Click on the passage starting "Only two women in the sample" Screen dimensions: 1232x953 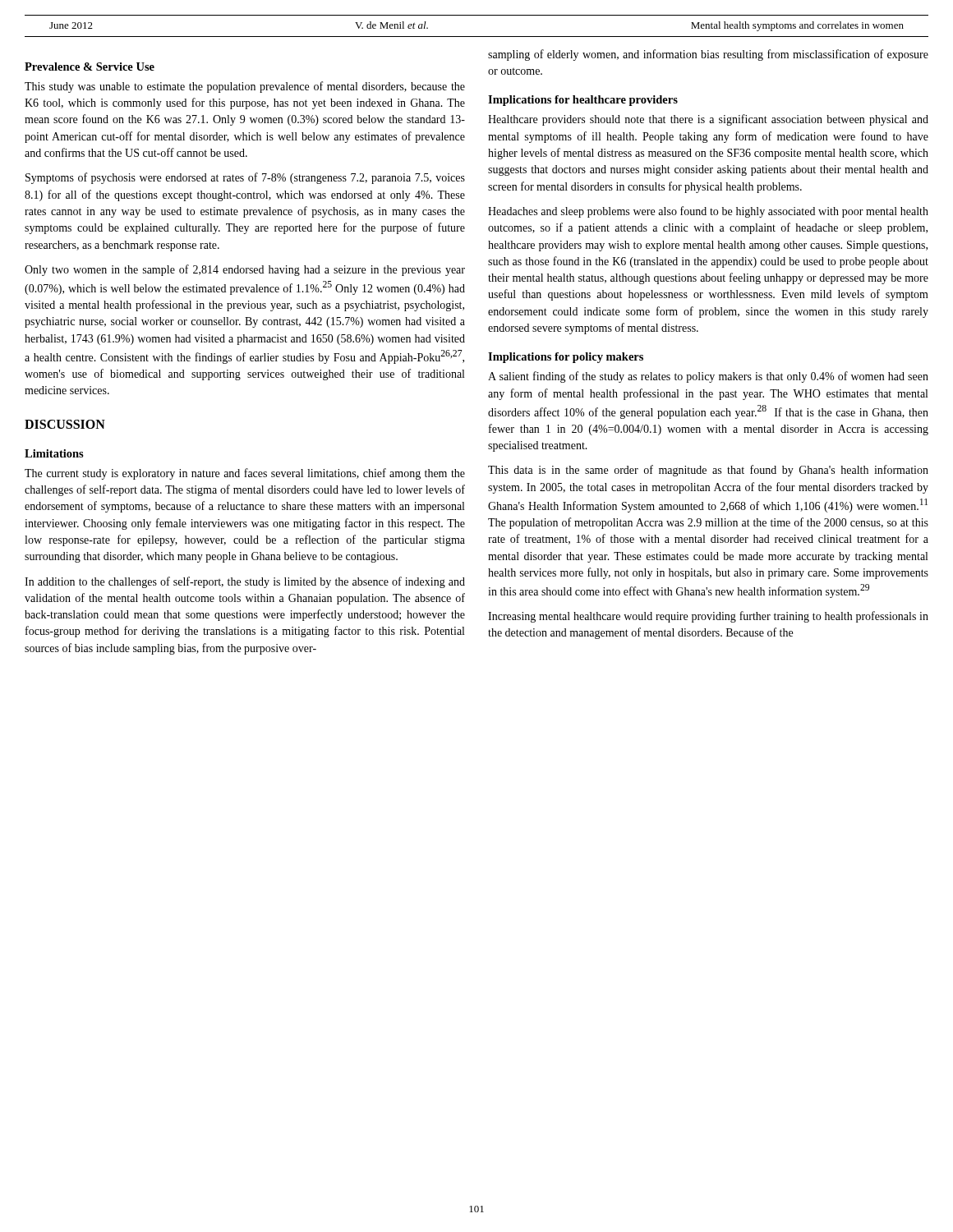245,331
